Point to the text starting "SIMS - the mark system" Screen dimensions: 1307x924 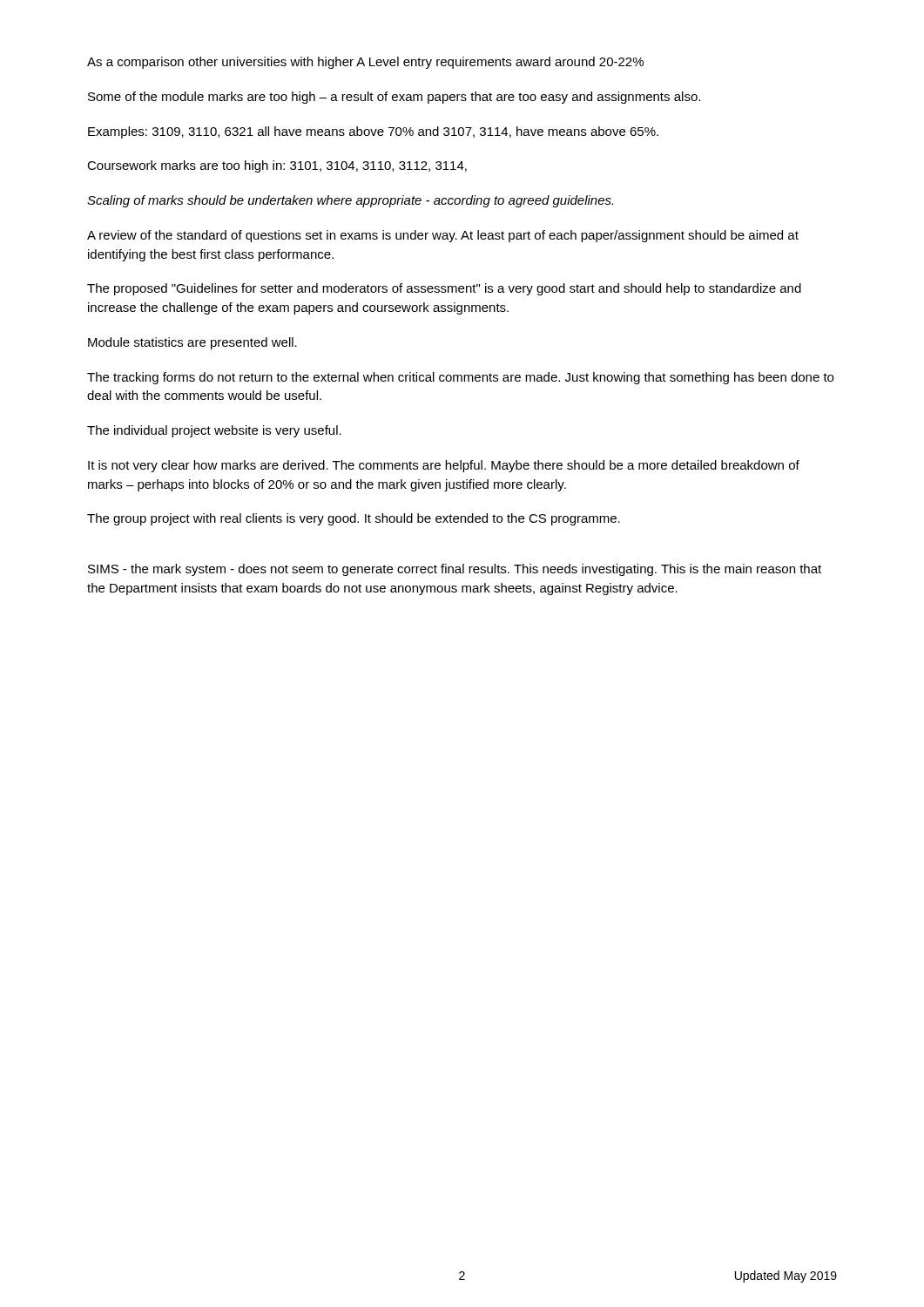(454, 578)
